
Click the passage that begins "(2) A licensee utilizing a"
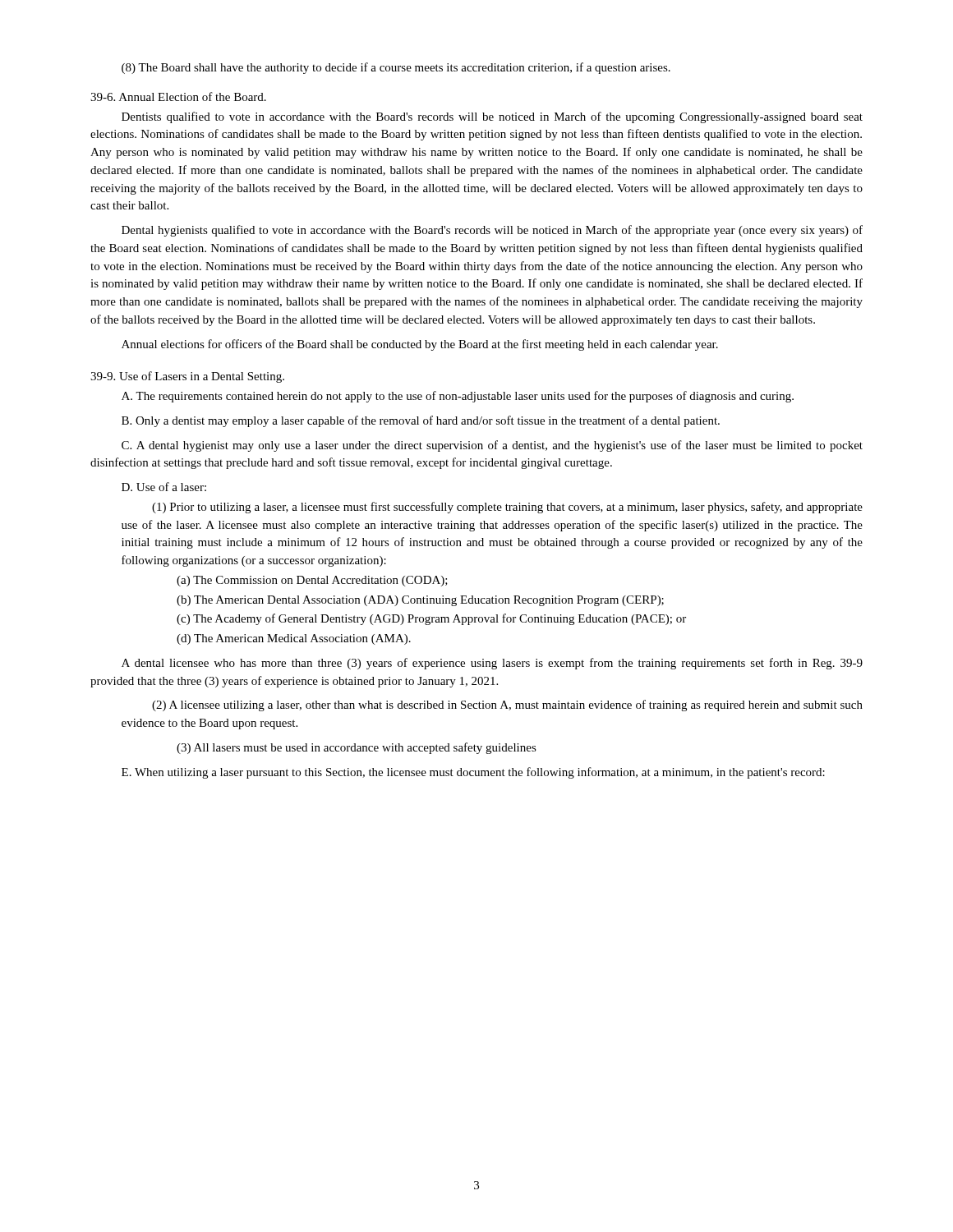coord(476,715)
